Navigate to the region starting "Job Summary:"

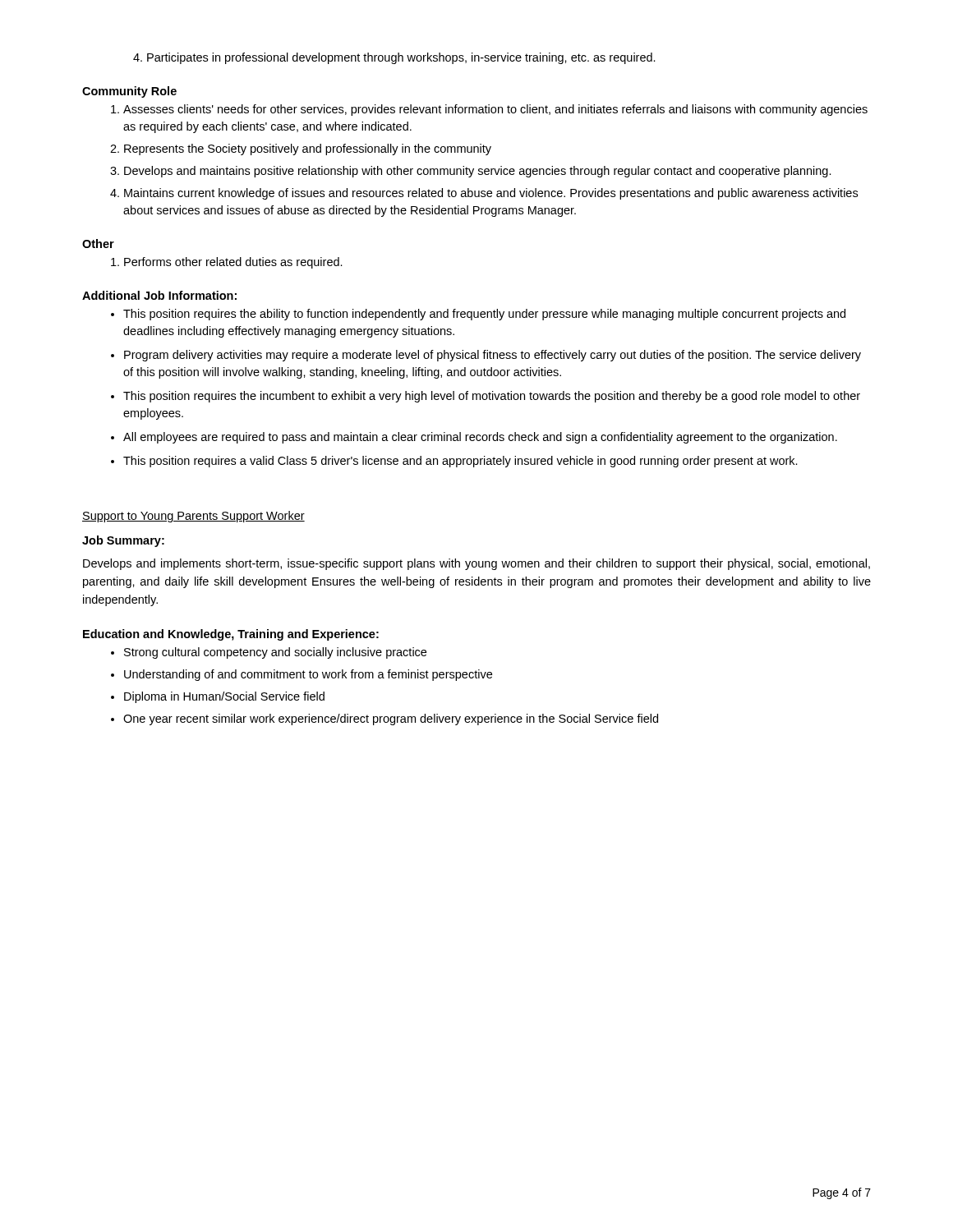124,541
